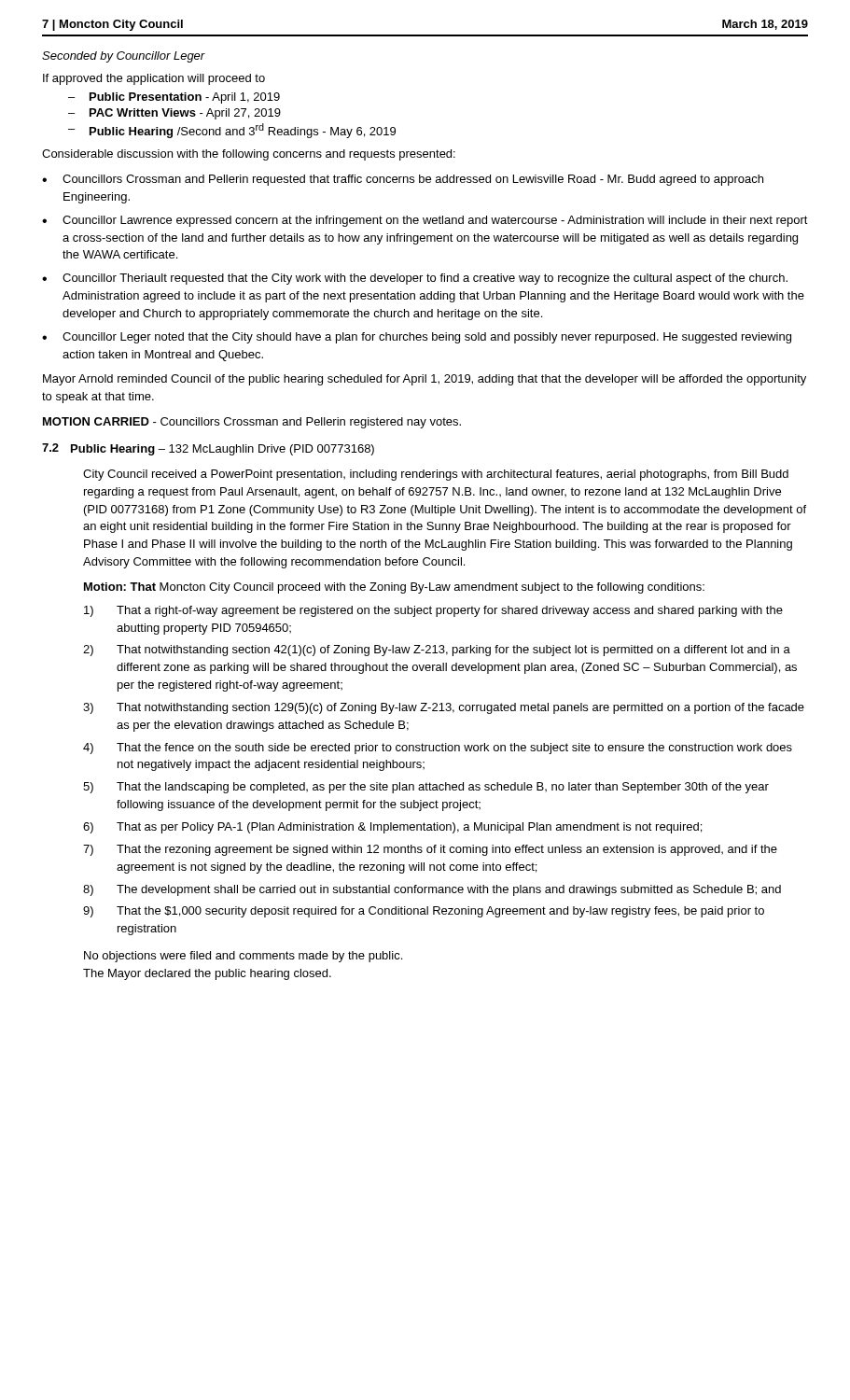The width and height of the screenshot is (850, 1400).
Task: Point to the block starting "7.2Public Hearing – 132 McLaughlin"
Action: [208, 449]
